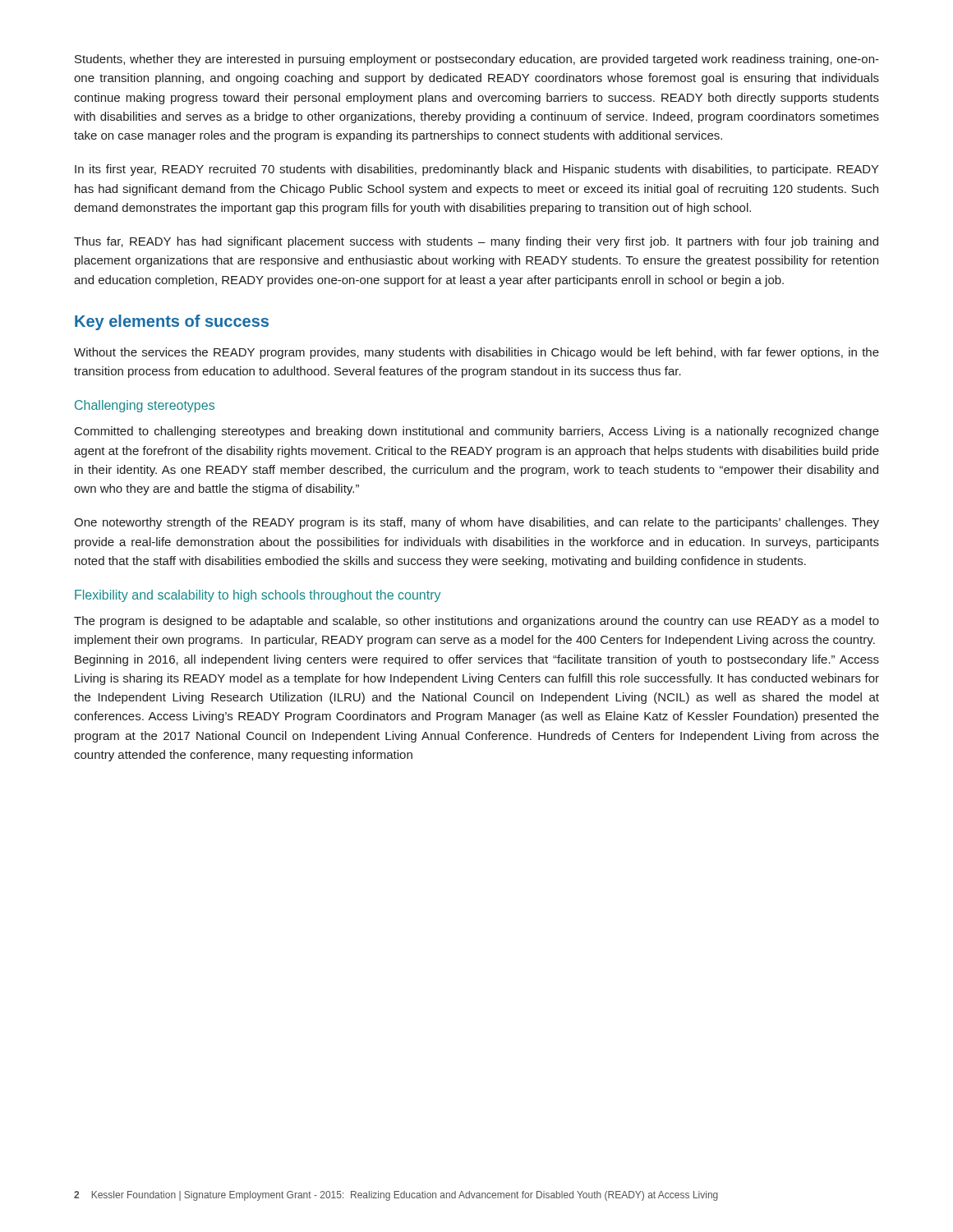Image resolution: width=953 pixels, height=1232 pixels.
Task: Locate the text starting "Flexibility and scalability to high schools throughout"
Action: pos(257,595)
